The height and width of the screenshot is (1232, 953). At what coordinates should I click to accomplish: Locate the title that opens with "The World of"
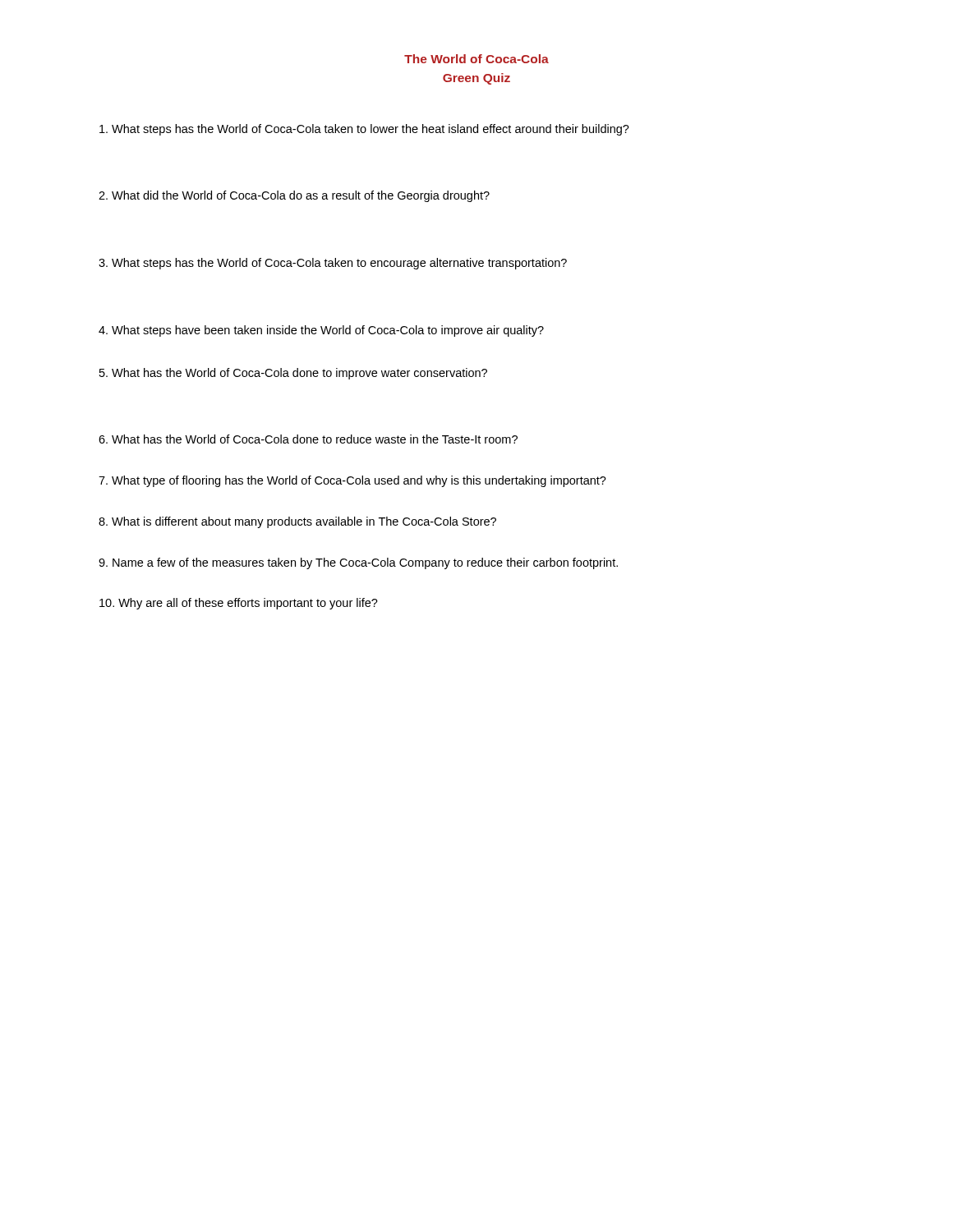pyautogui.click(x=476, y=68)
